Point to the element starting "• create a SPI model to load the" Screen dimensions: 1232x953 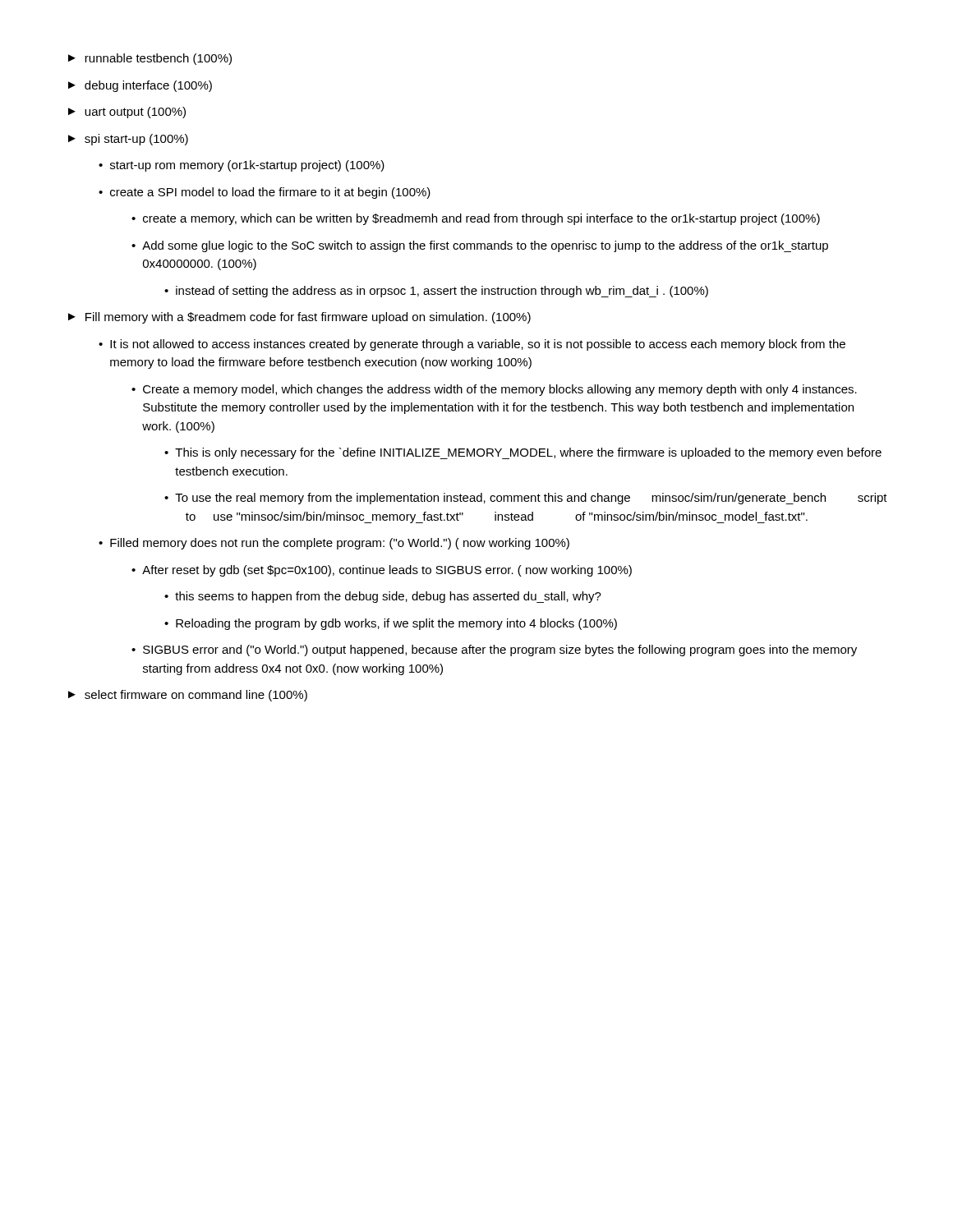click(265, 193)
